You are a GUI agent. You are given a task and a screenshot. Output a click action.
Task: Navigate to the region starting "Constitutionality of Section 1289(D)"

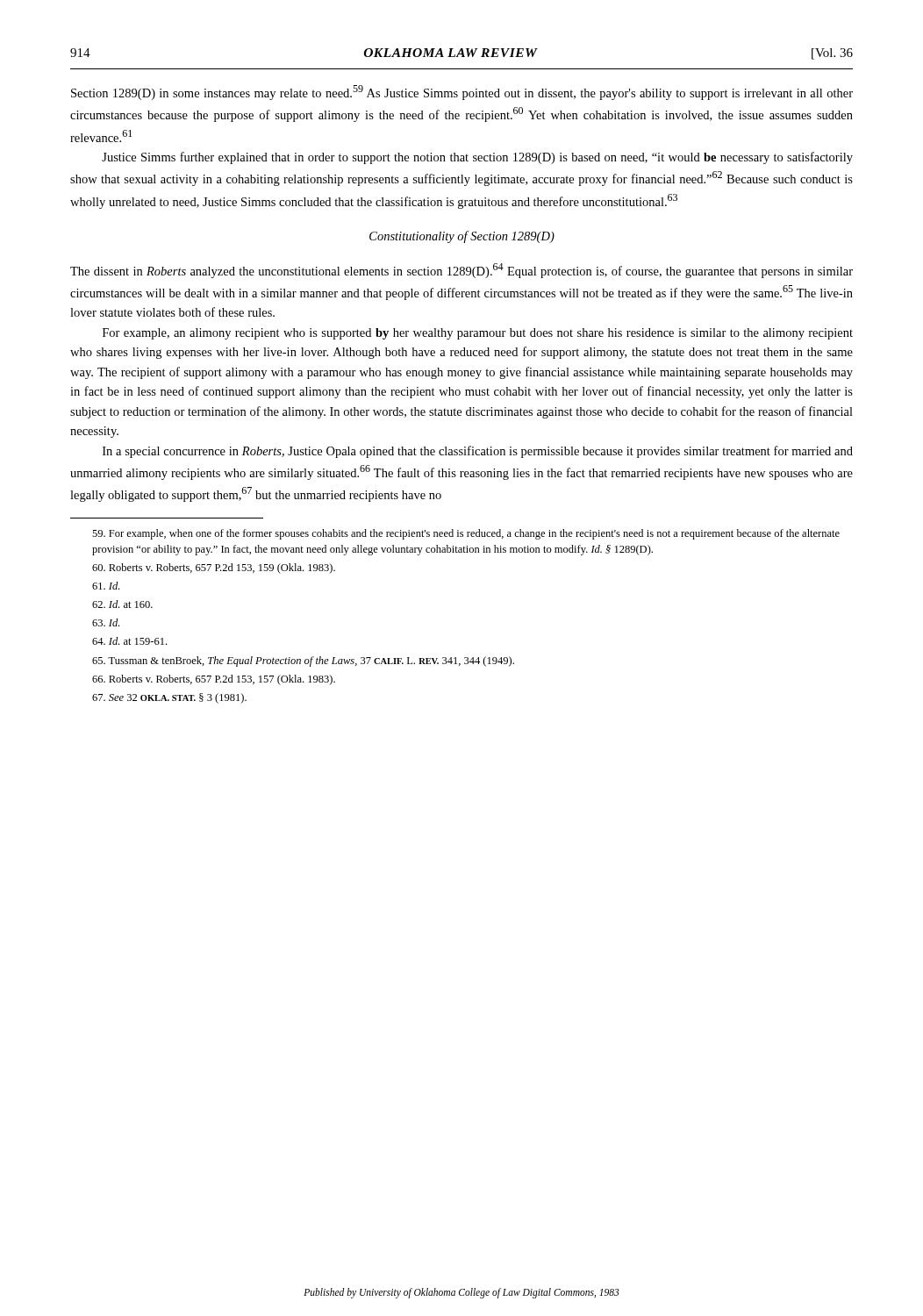pos(462,236)
